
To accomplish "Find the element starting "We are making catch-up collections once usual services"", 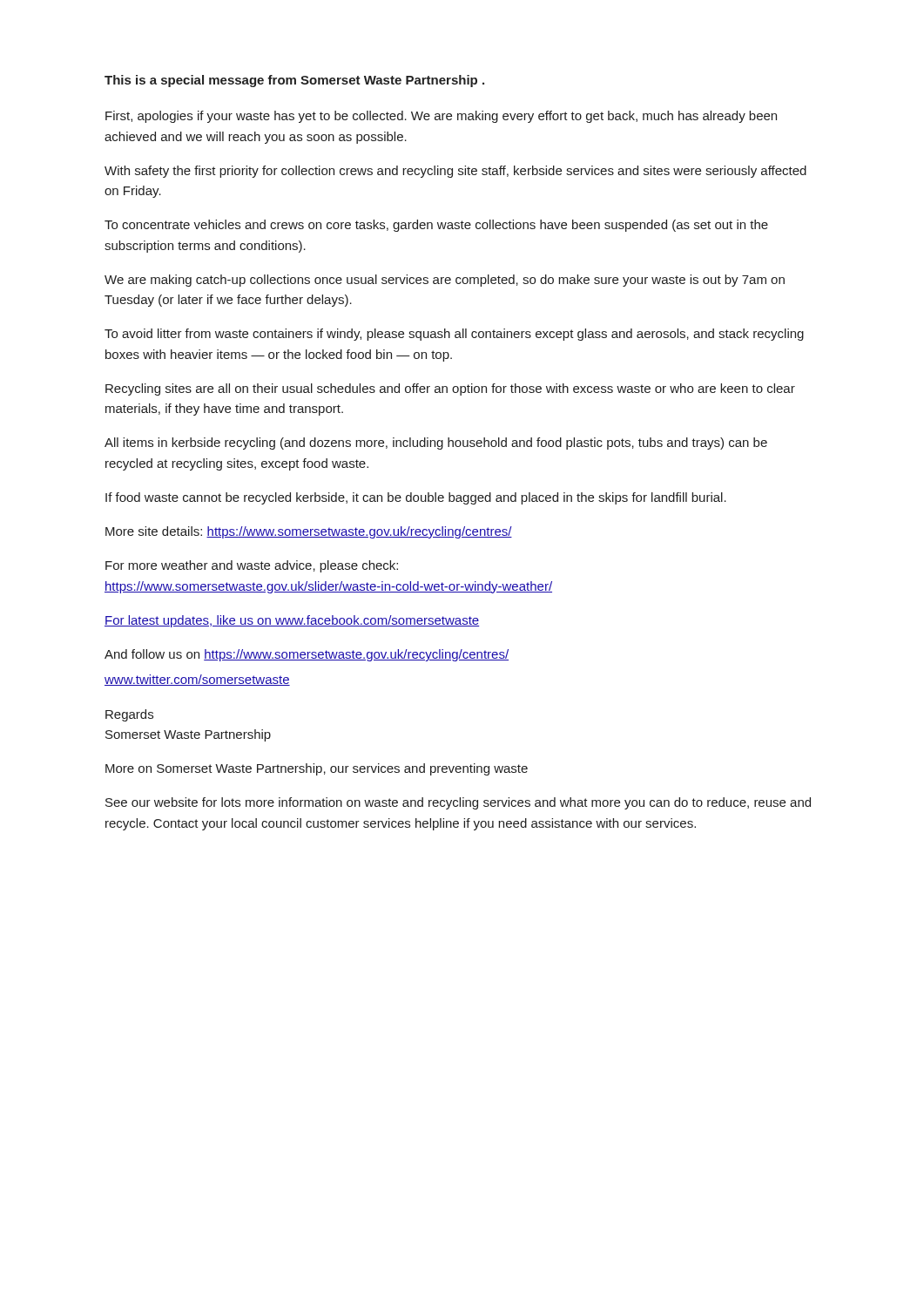I will pyautogui.click(x=445, y=289).
